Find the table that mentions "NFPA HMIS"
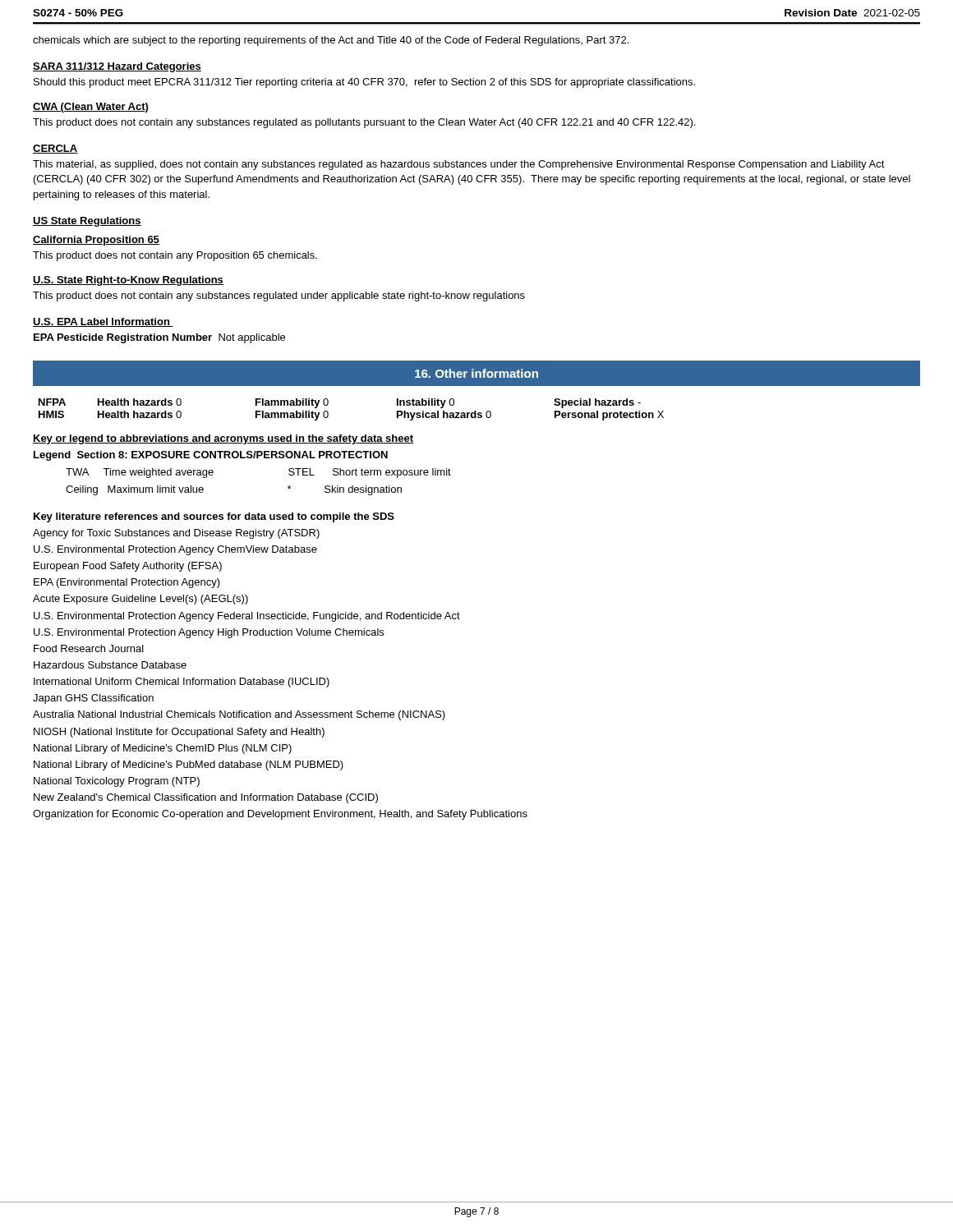 click(476, 408)
